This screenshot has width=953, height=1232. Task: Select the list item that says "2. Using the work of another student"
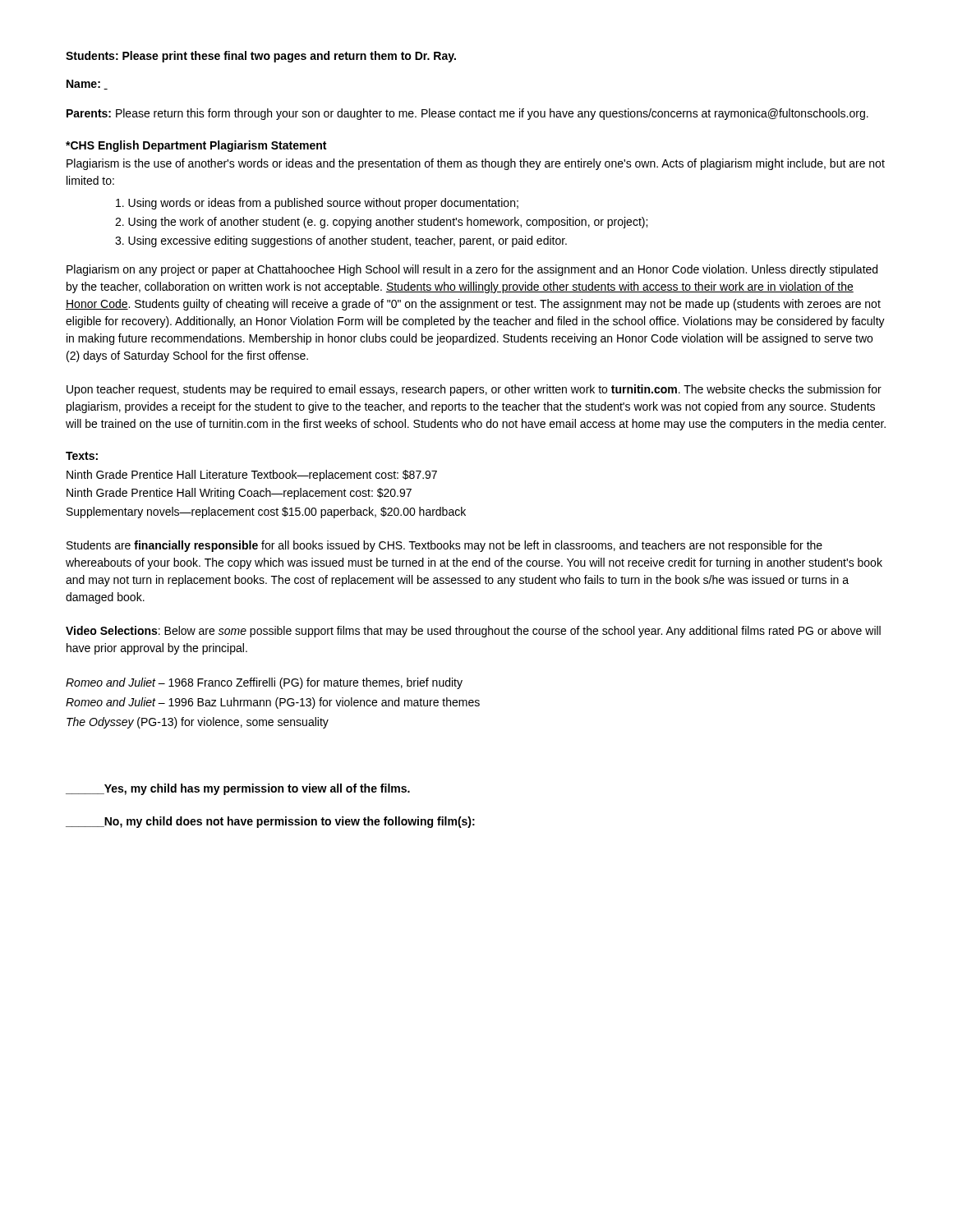click(x=382, y=222)
